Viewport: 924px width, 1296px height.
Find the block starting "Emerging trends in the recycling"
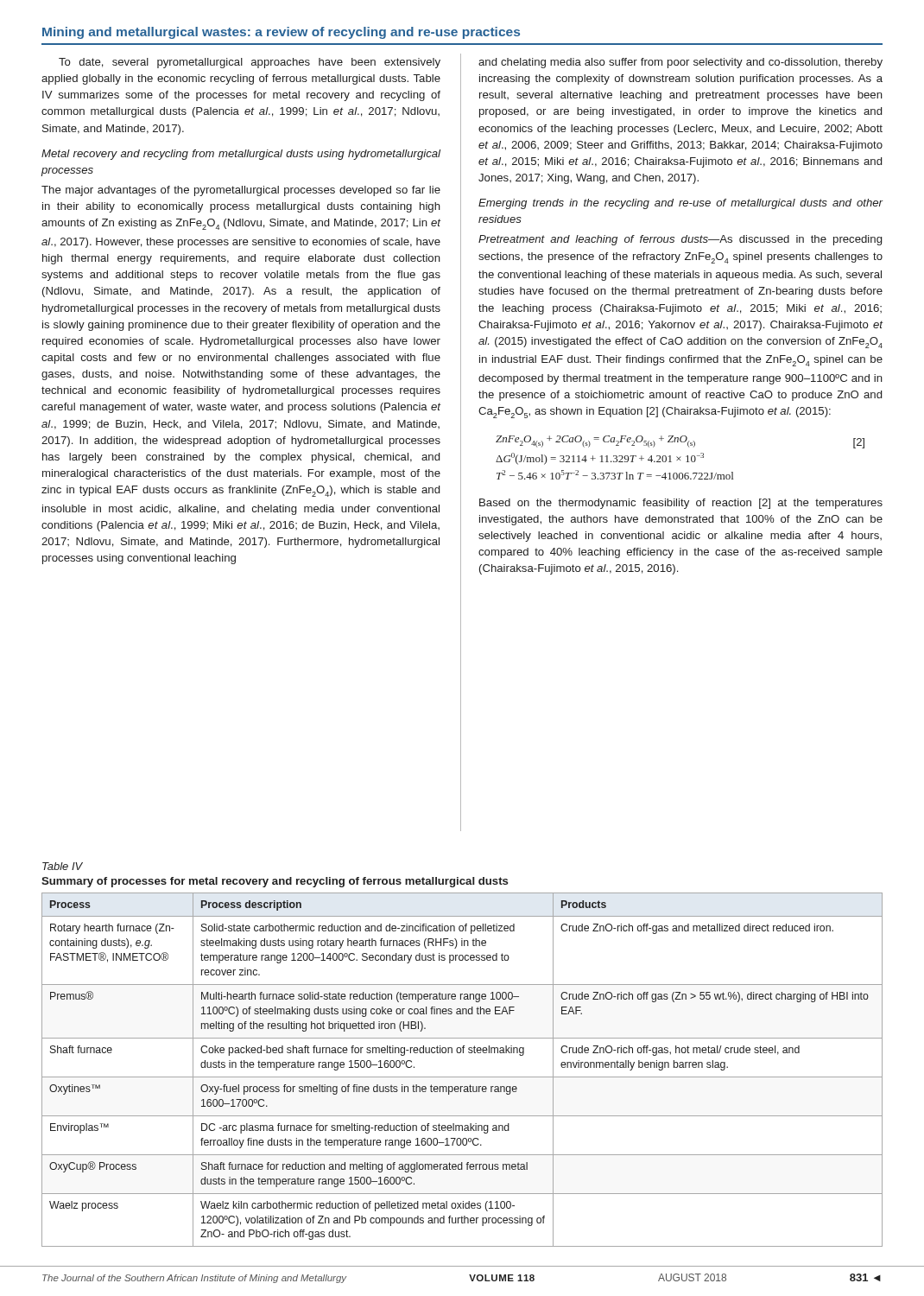coord(680,211)
